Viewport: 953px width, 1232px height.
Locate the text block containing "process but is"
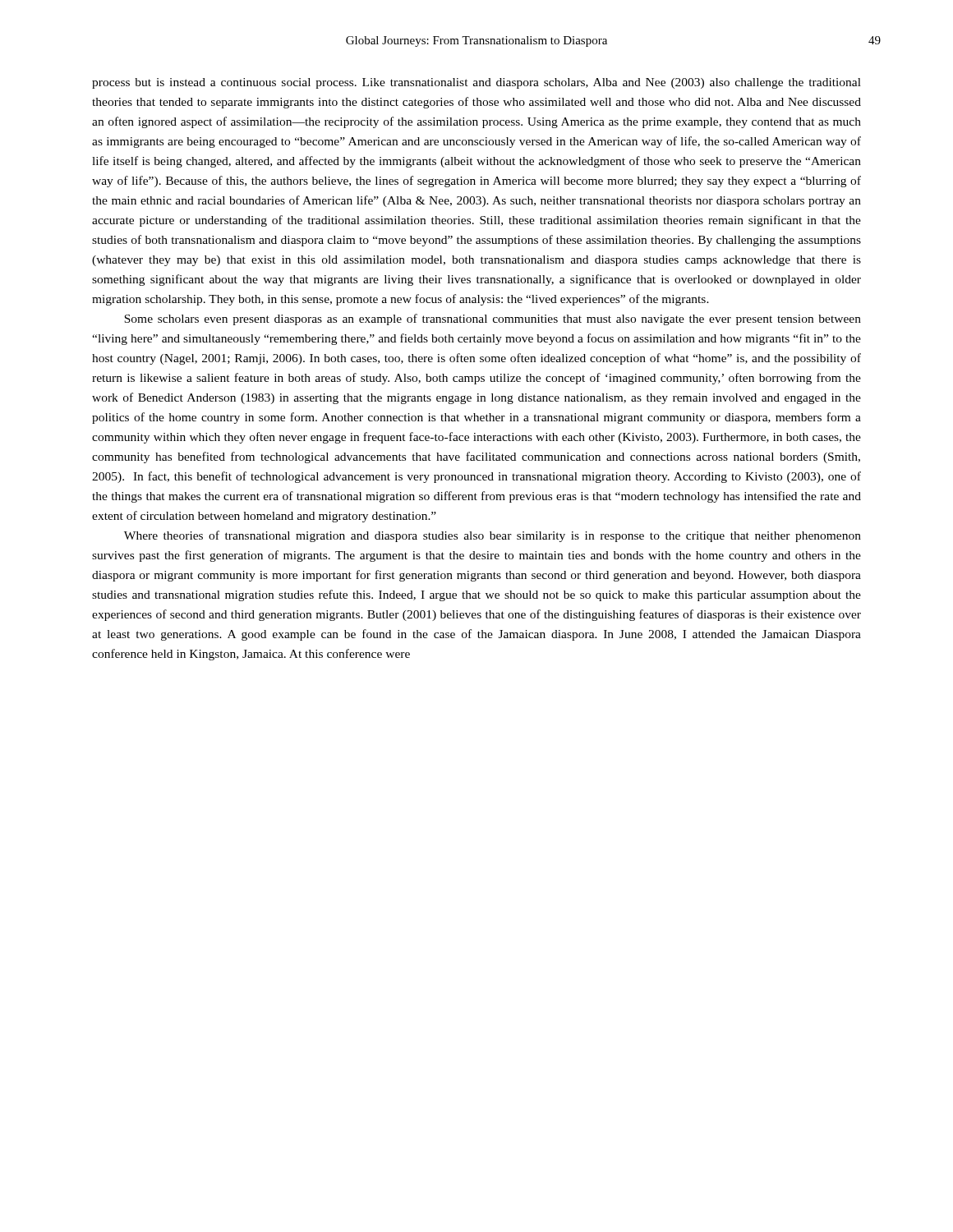[x=476, y=191]
